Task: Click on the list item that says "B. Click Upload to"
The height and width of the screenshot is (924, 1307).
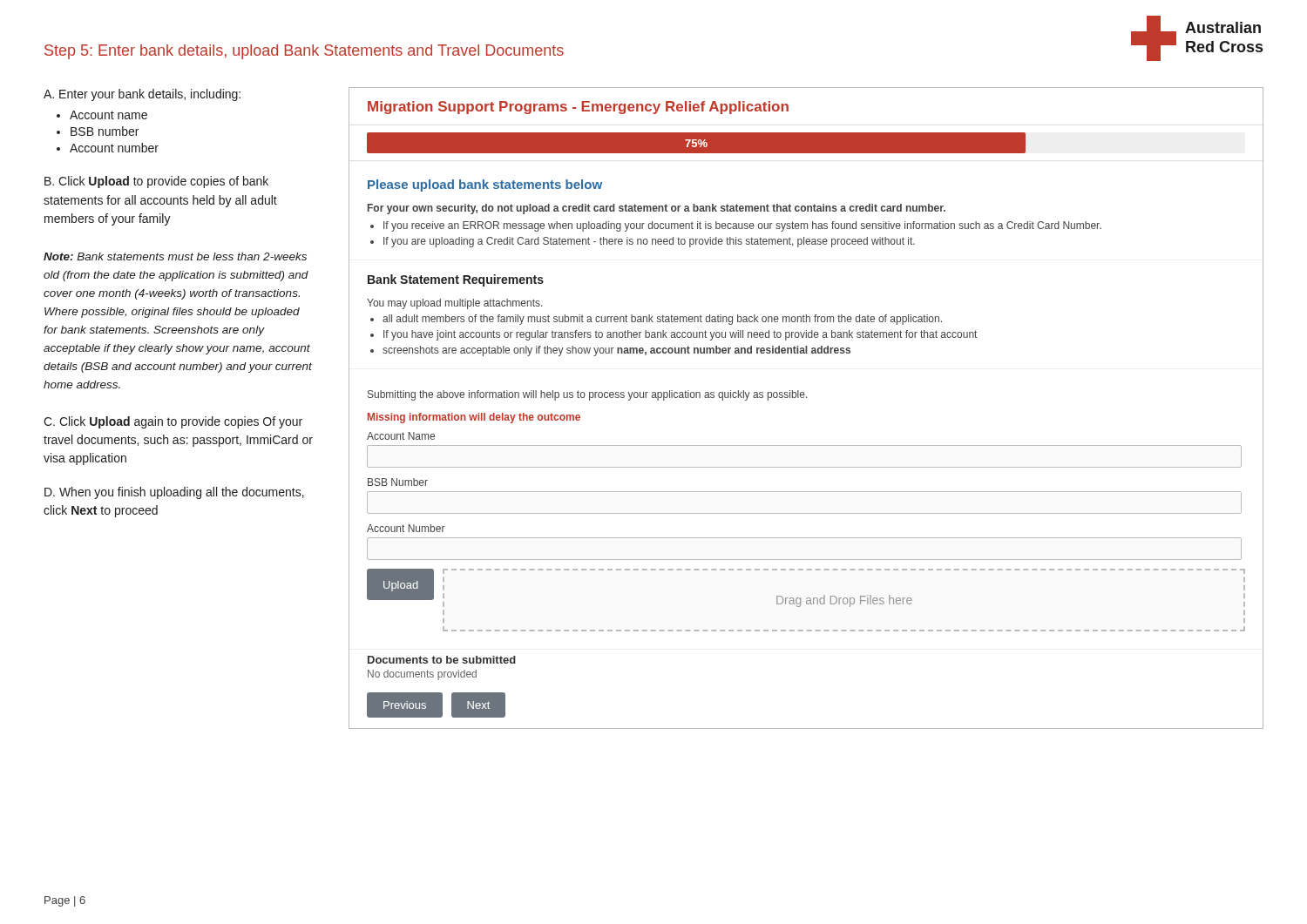Action: (160, 200)
